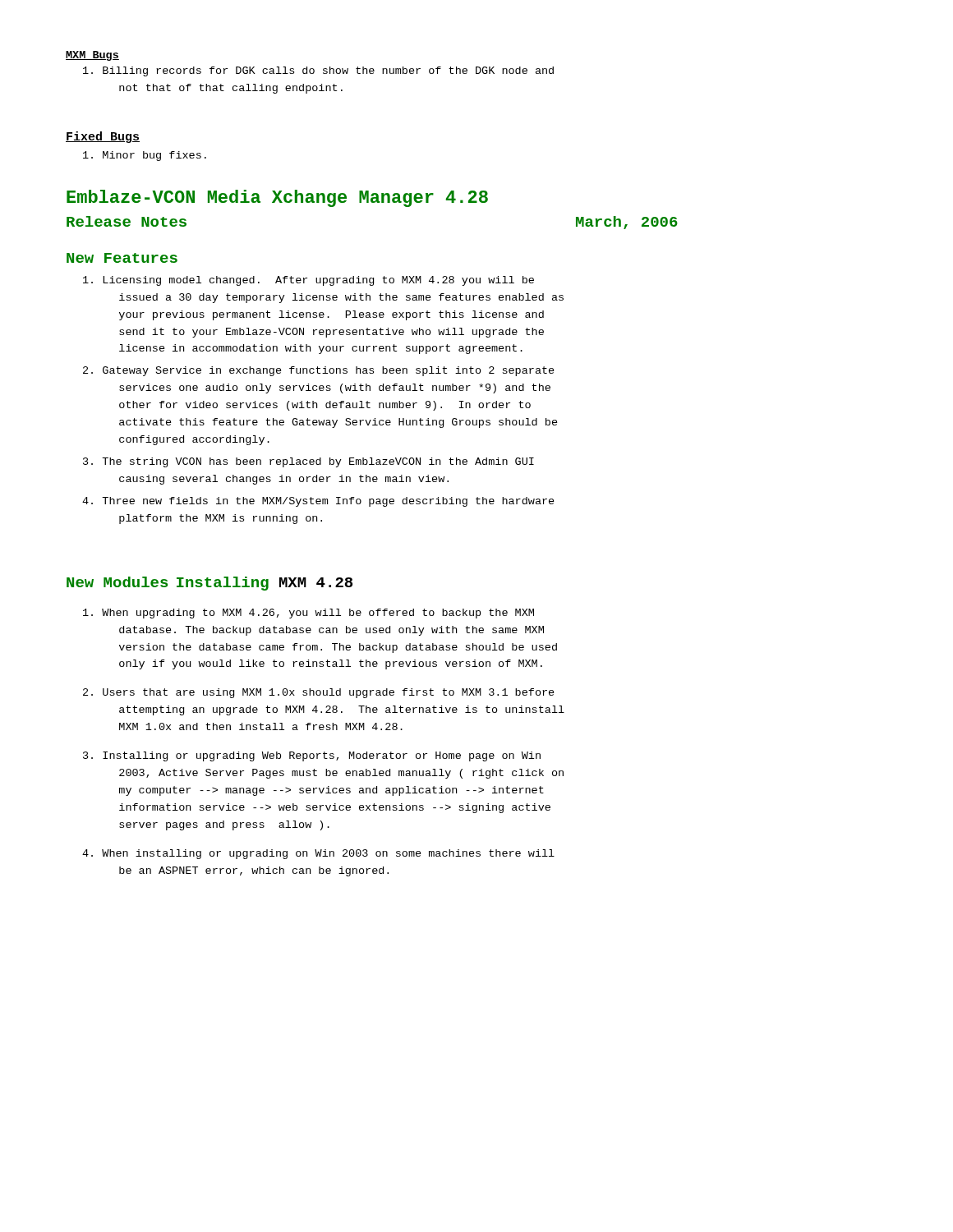Point to the block starting "4. Three new fields"
The width and height of the screenshot is (953, 1232).
[318, 510]
